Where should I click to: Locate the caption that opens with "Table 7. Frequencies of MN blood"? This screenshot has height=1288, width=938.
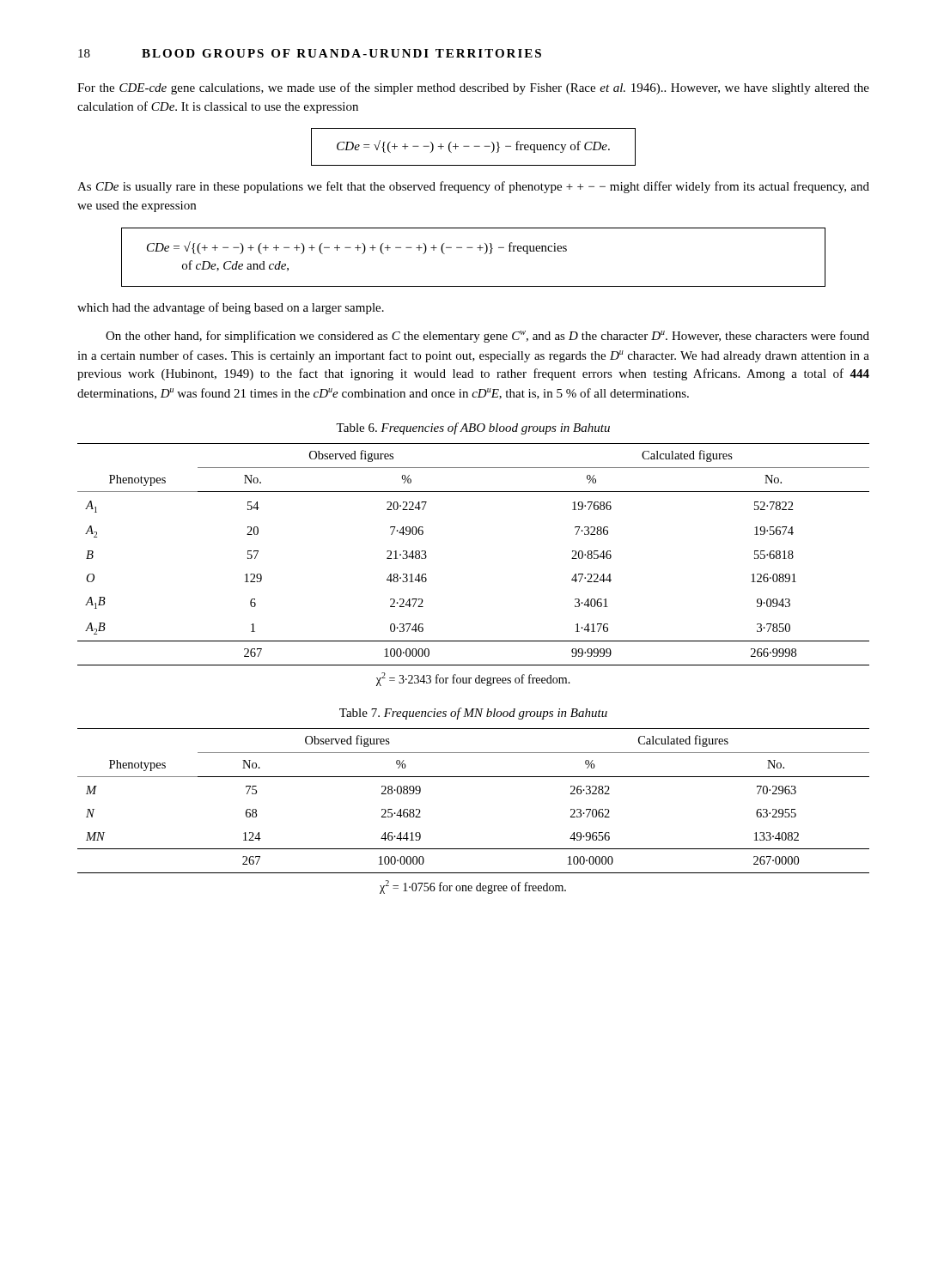tap(473, 713)
